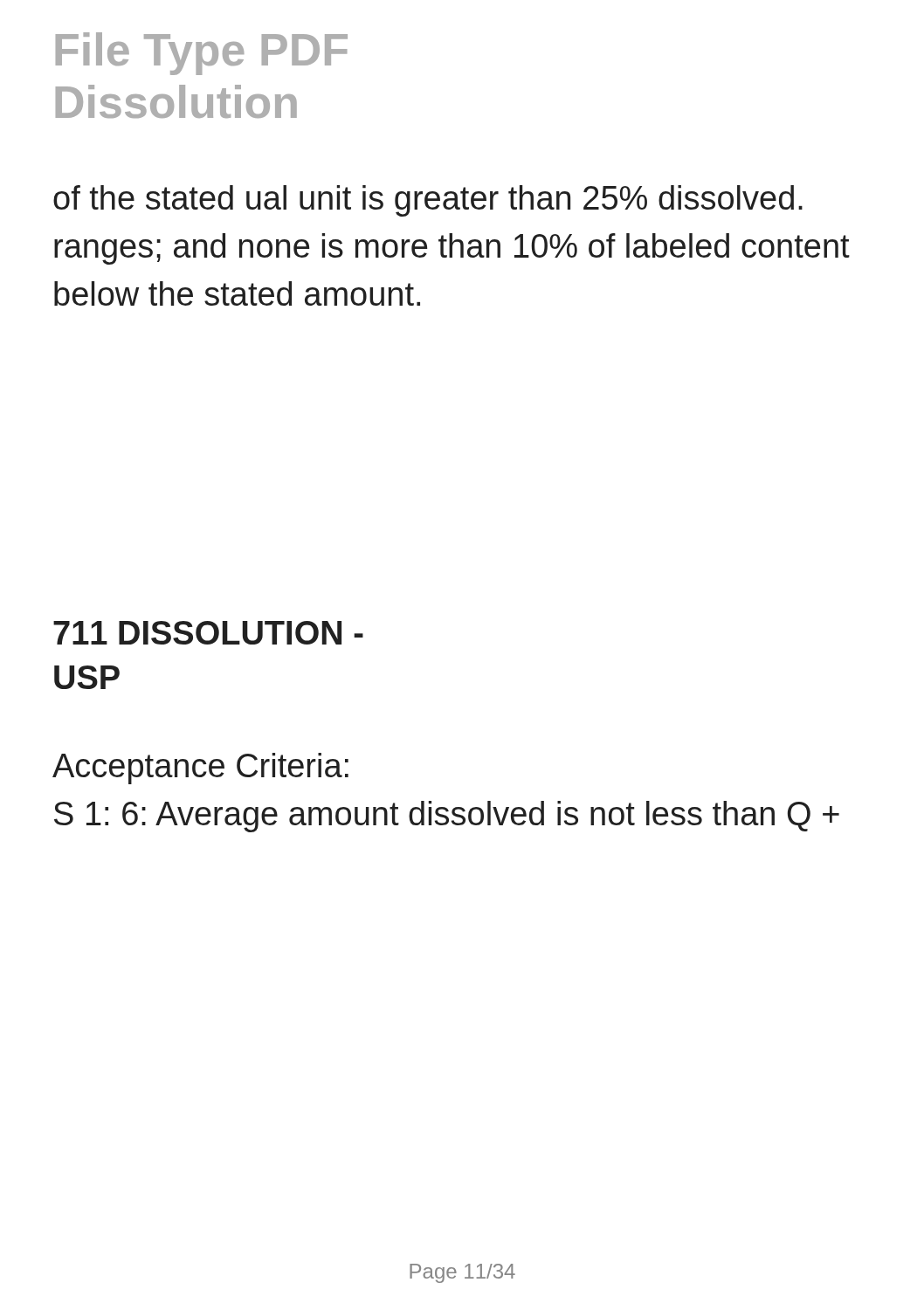Image resolution: width=924 pixels, height=1310 pixels.
Task: Point to the element starting "of the stated"
Action: pyautogui.click(x=462, y=247)
